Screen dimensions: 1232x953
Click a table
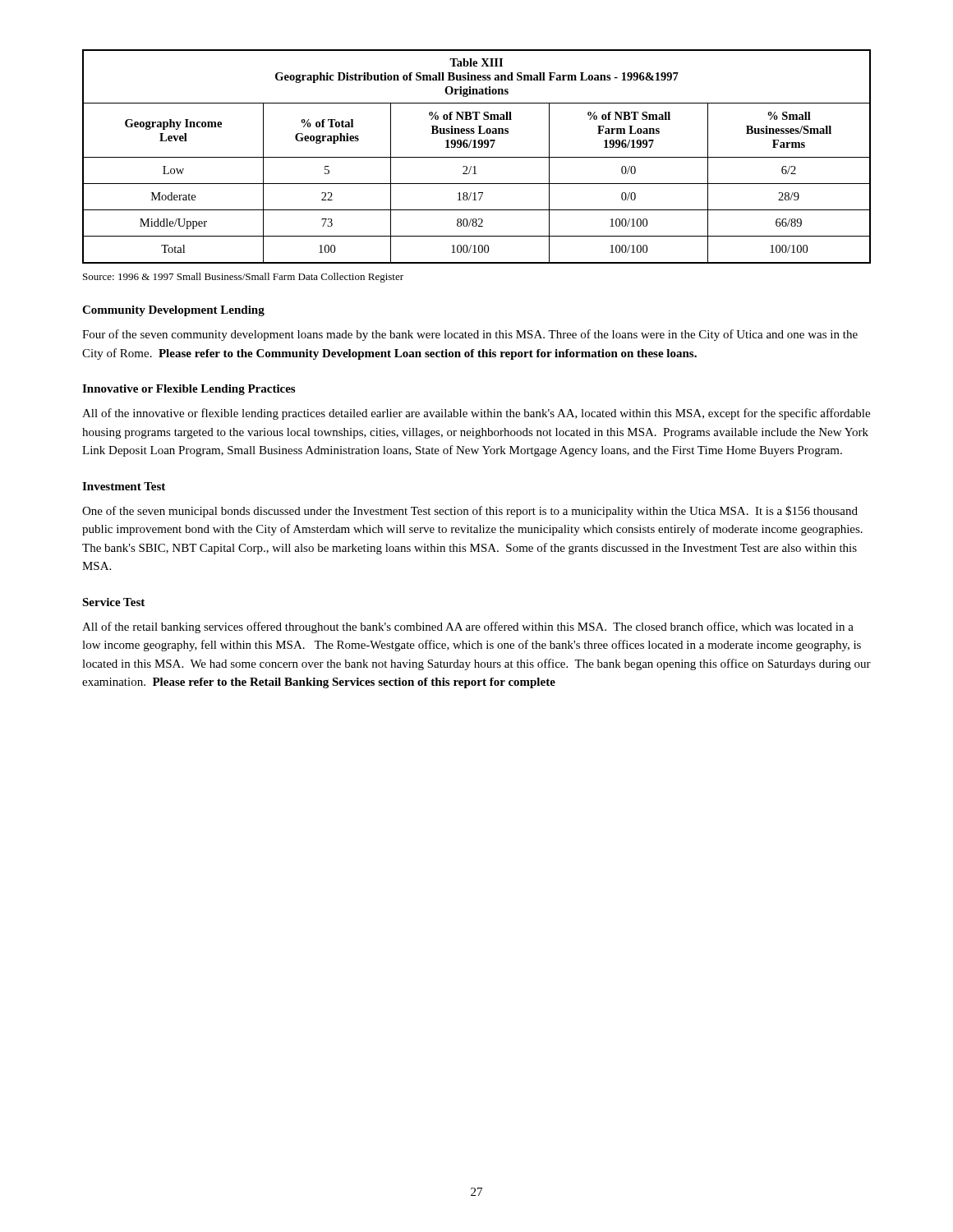(x=476, y=156)
